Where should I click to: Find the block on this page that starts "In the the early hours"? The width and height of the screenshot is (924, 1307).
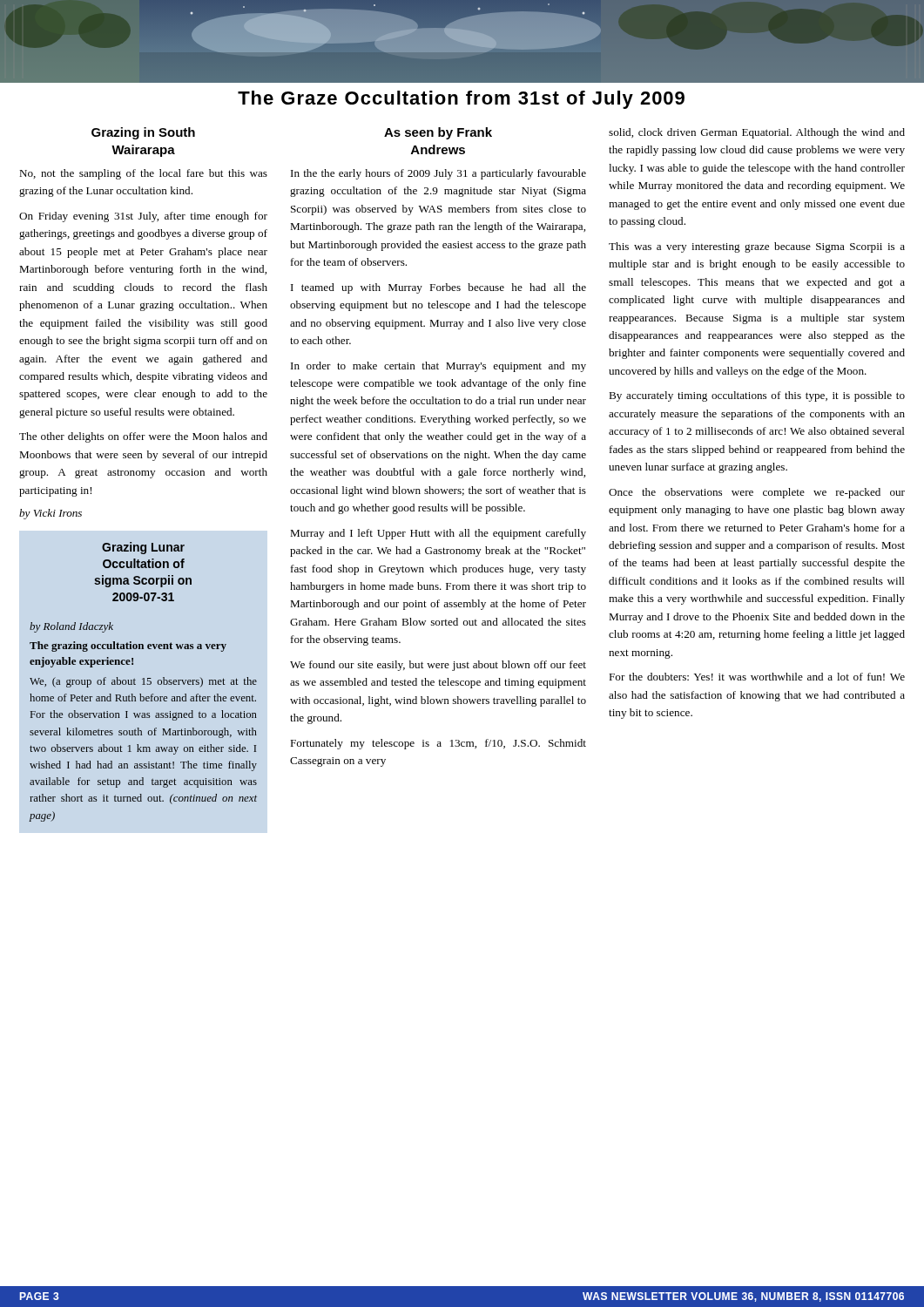[x=438, y=217]
